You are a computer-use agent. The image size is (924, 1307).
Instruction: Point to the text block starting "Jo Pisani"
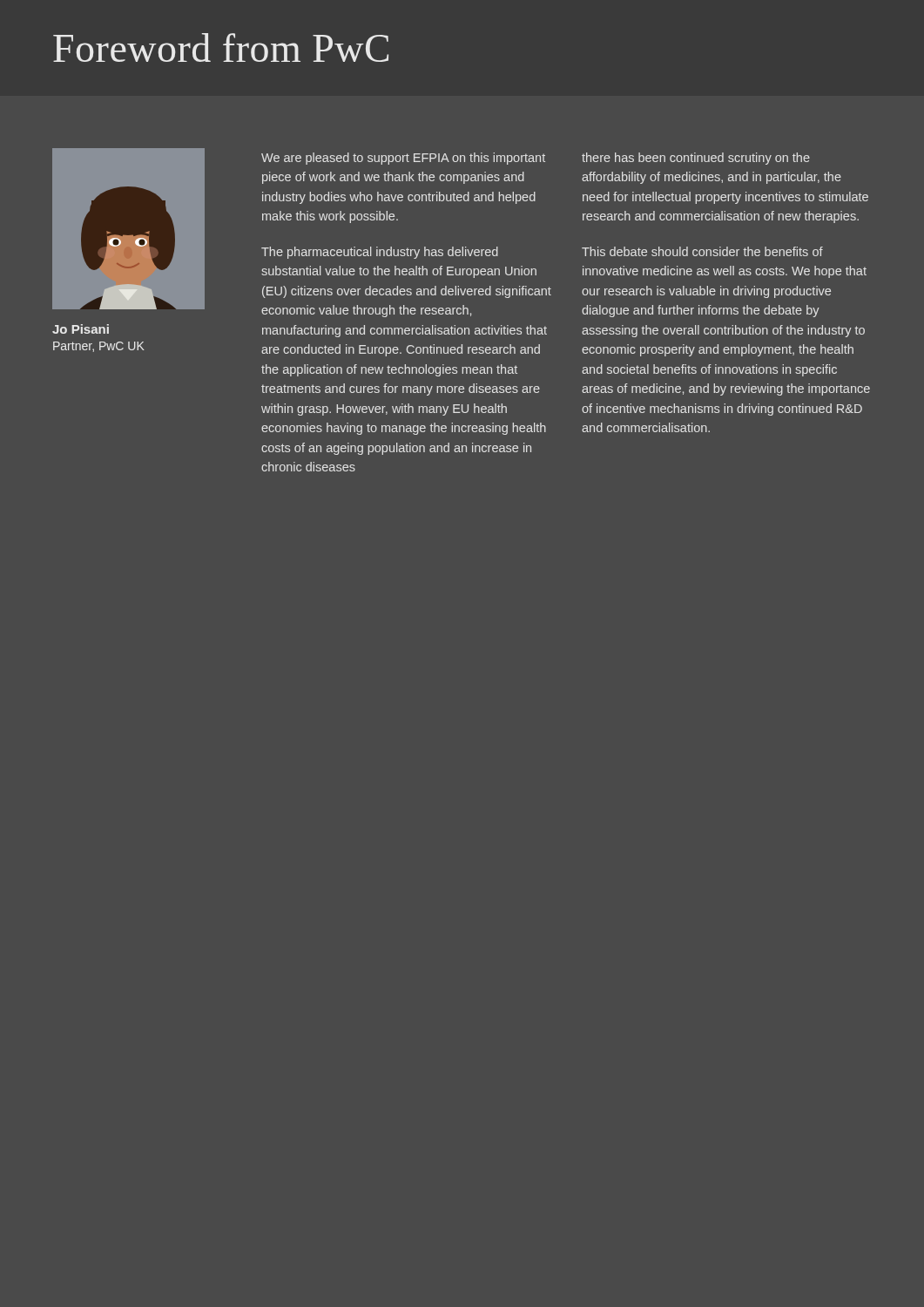coord(81,329)
